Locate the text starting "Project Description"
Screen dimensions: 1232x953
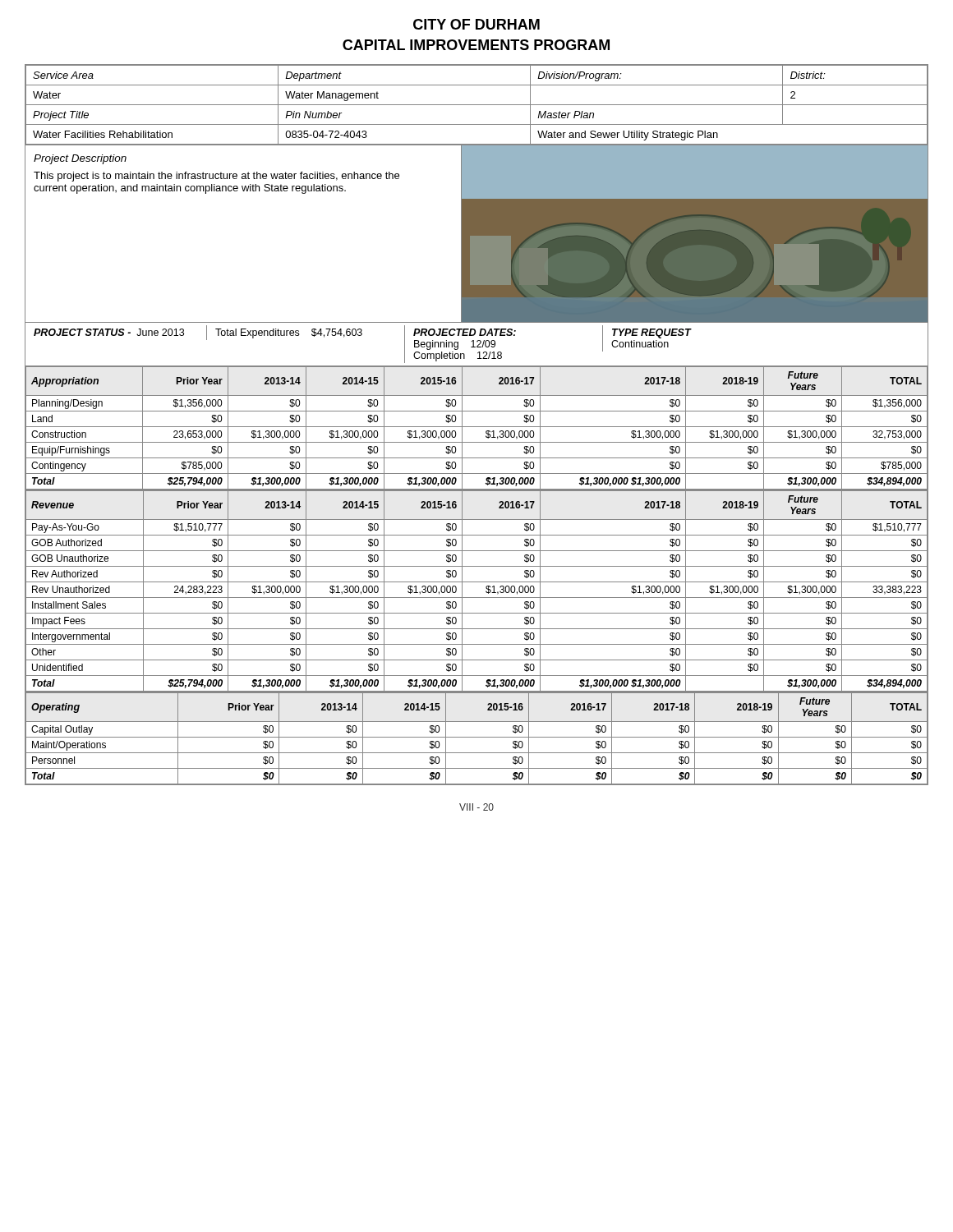pos(80,158)
